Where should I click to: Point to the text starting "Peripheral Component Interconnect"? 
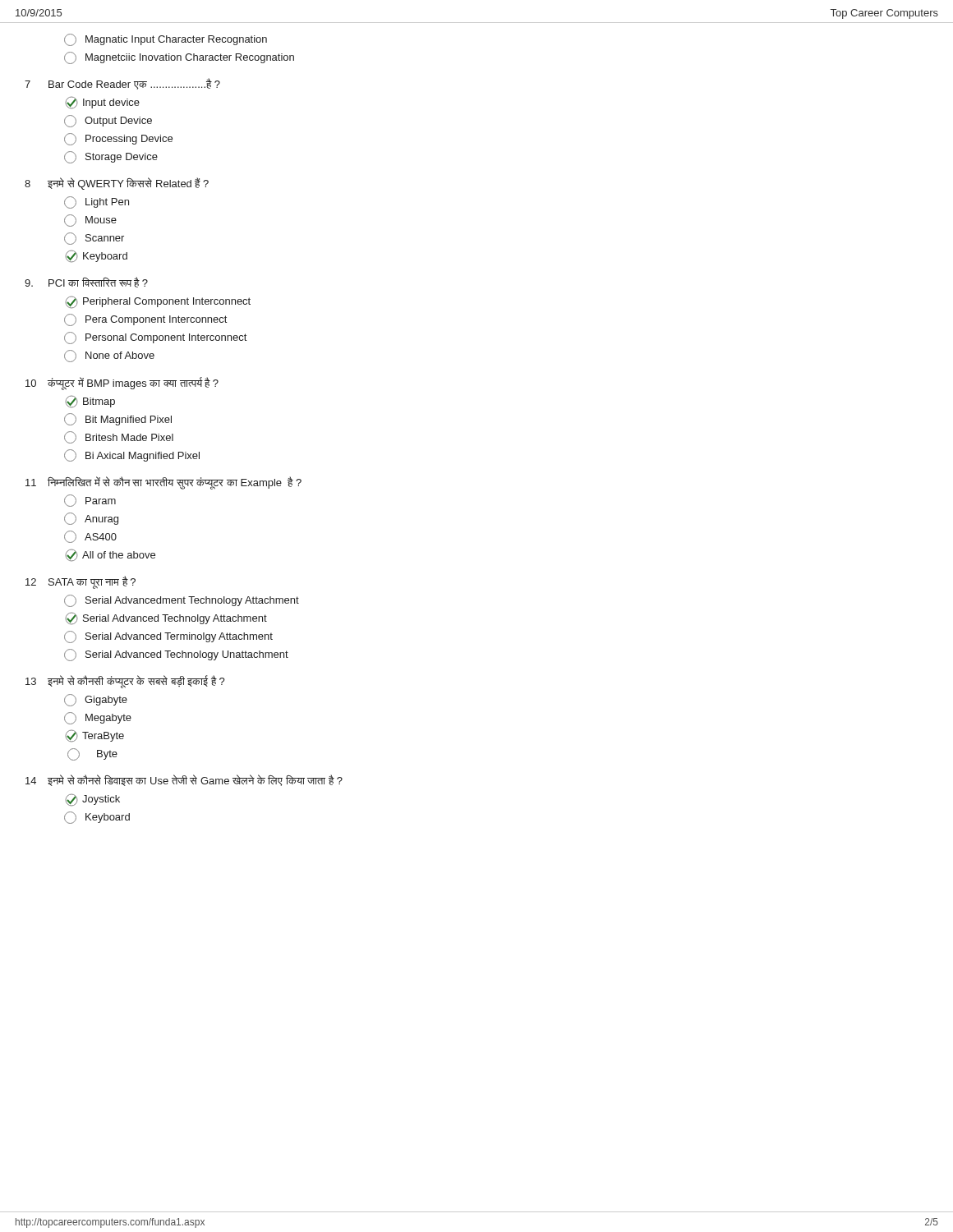157,302
